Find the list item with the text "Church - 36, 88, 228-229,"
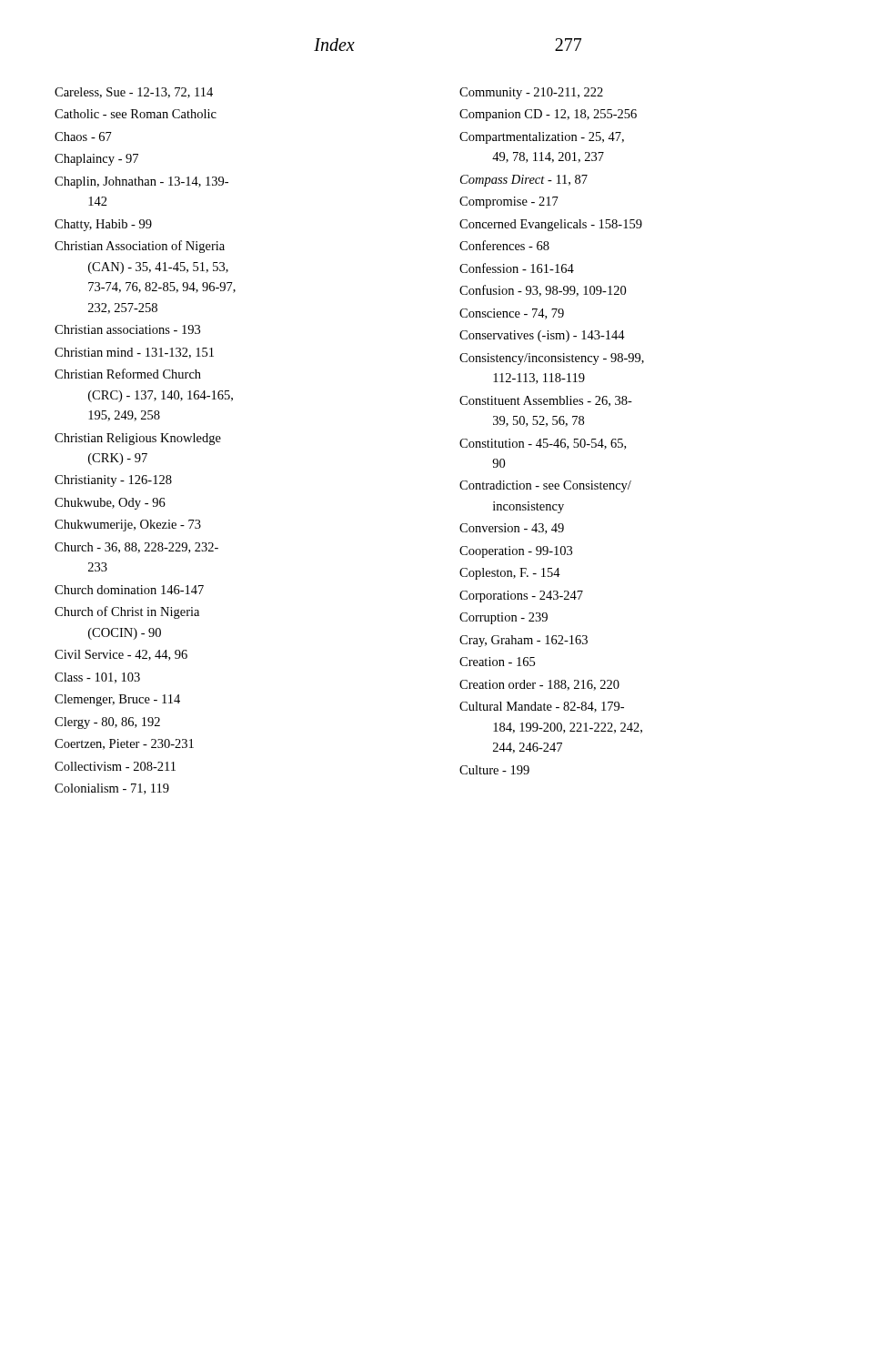896x1365 pixels. [137, 557]
